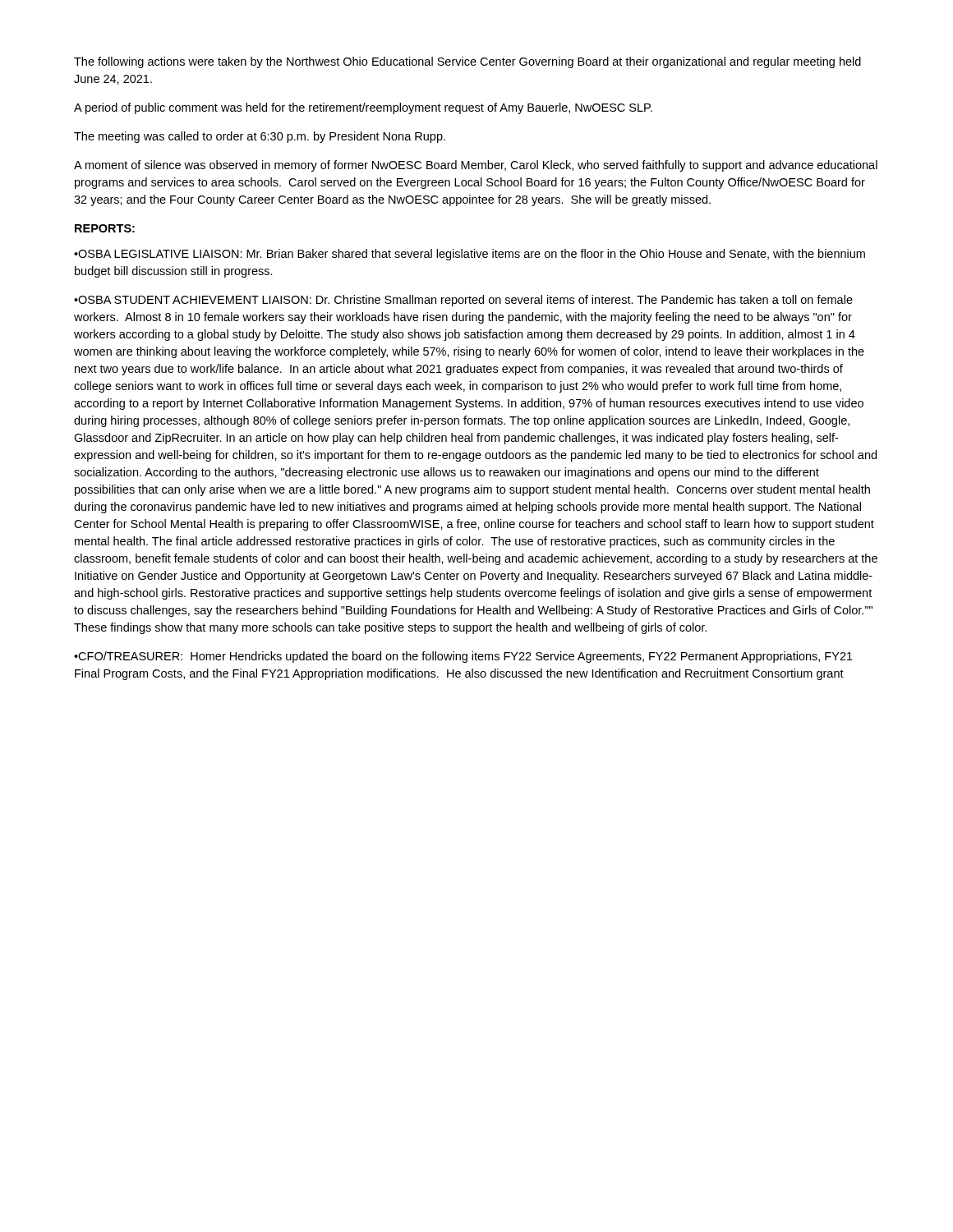
Task: Select the text block that reads "The following actions were taken by the Northwest"
Action: coord(468,70)
